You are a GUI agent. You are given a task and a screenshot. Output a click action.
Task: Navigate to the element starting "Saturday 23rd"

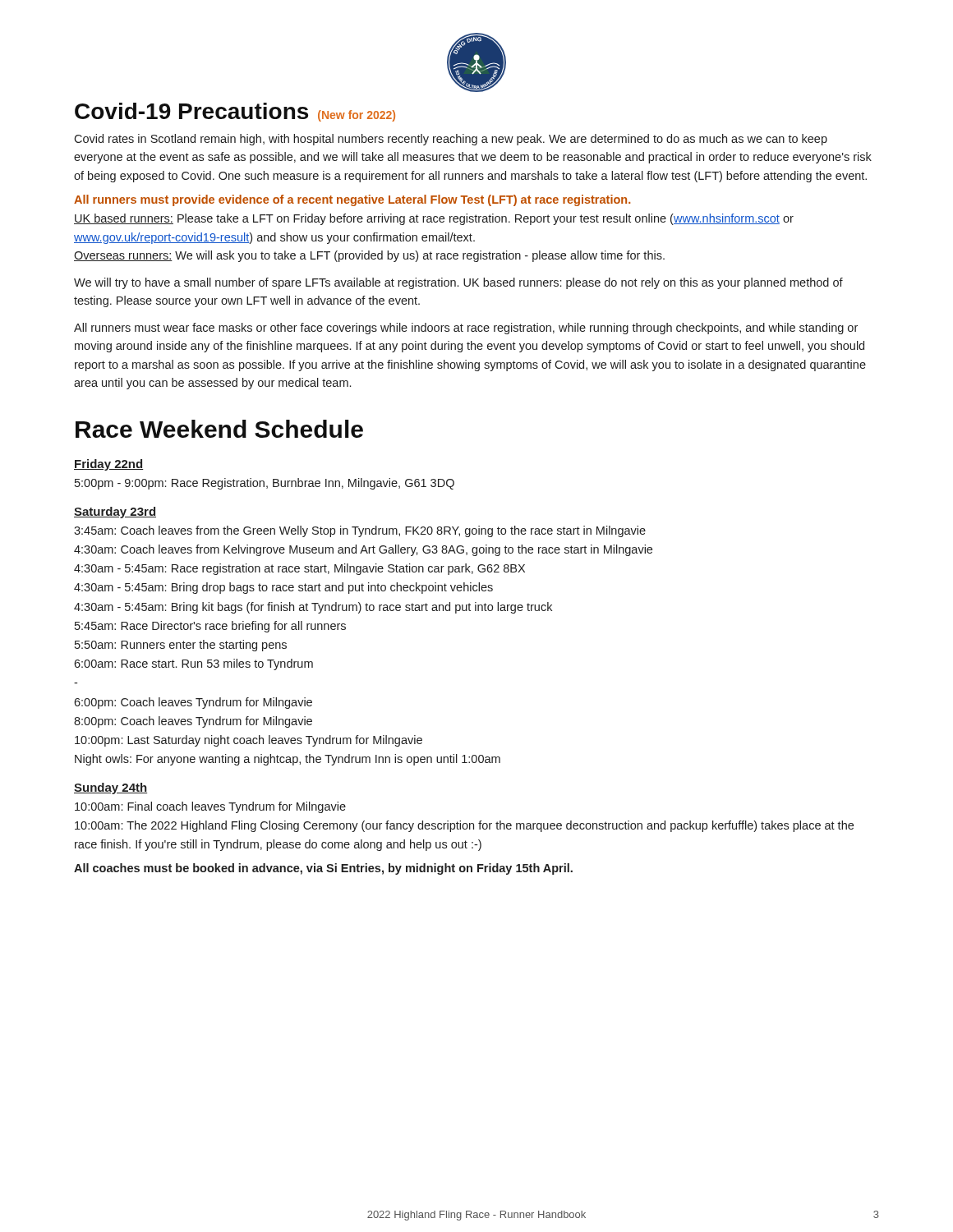(115, 513)
